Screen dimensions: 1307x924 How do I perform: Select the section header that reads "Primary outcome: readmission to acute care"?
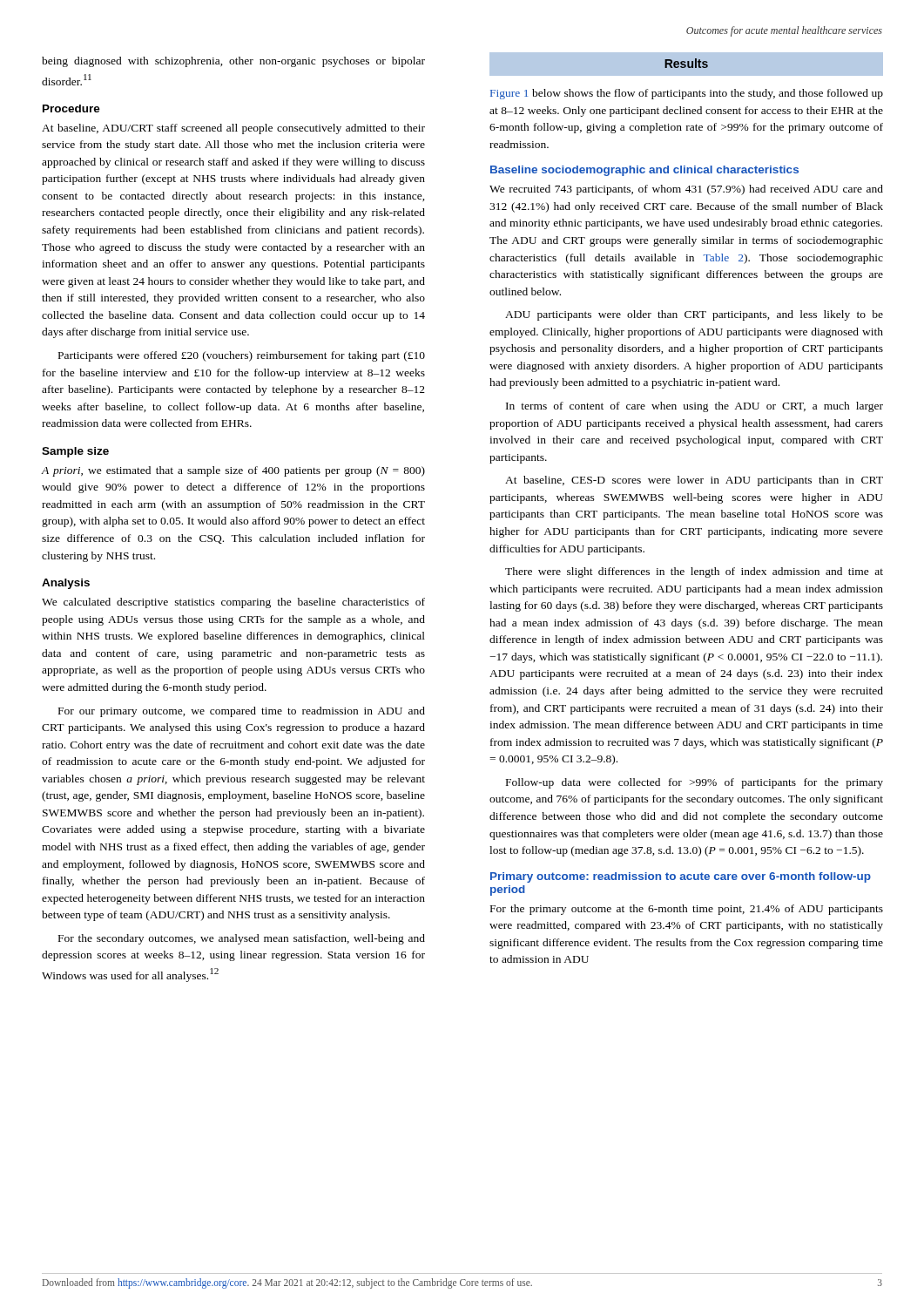pyautogui.click(x=680, y=882)
